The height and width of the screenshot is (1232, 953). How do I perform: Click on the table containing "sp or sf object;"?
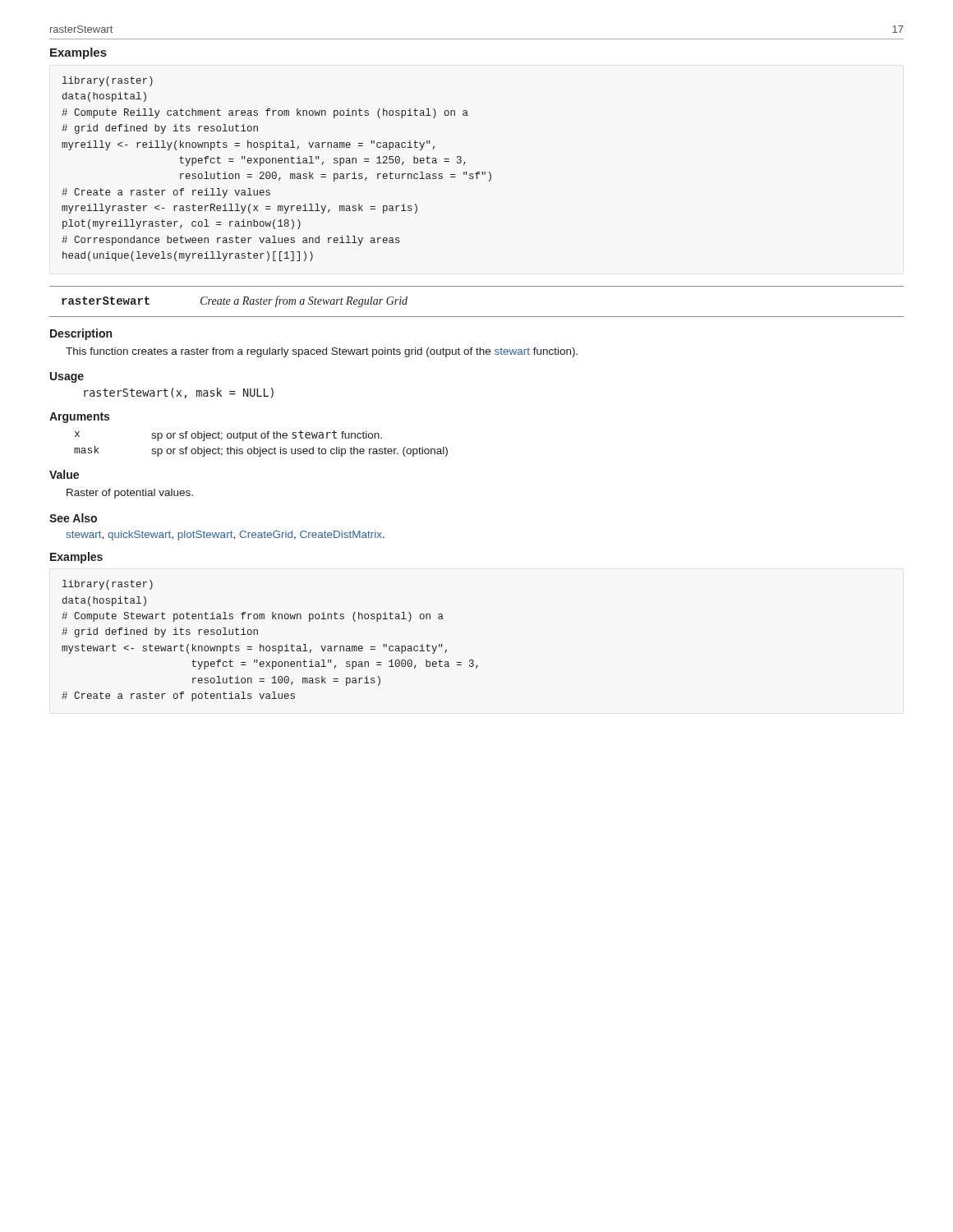tap(476, 443)
